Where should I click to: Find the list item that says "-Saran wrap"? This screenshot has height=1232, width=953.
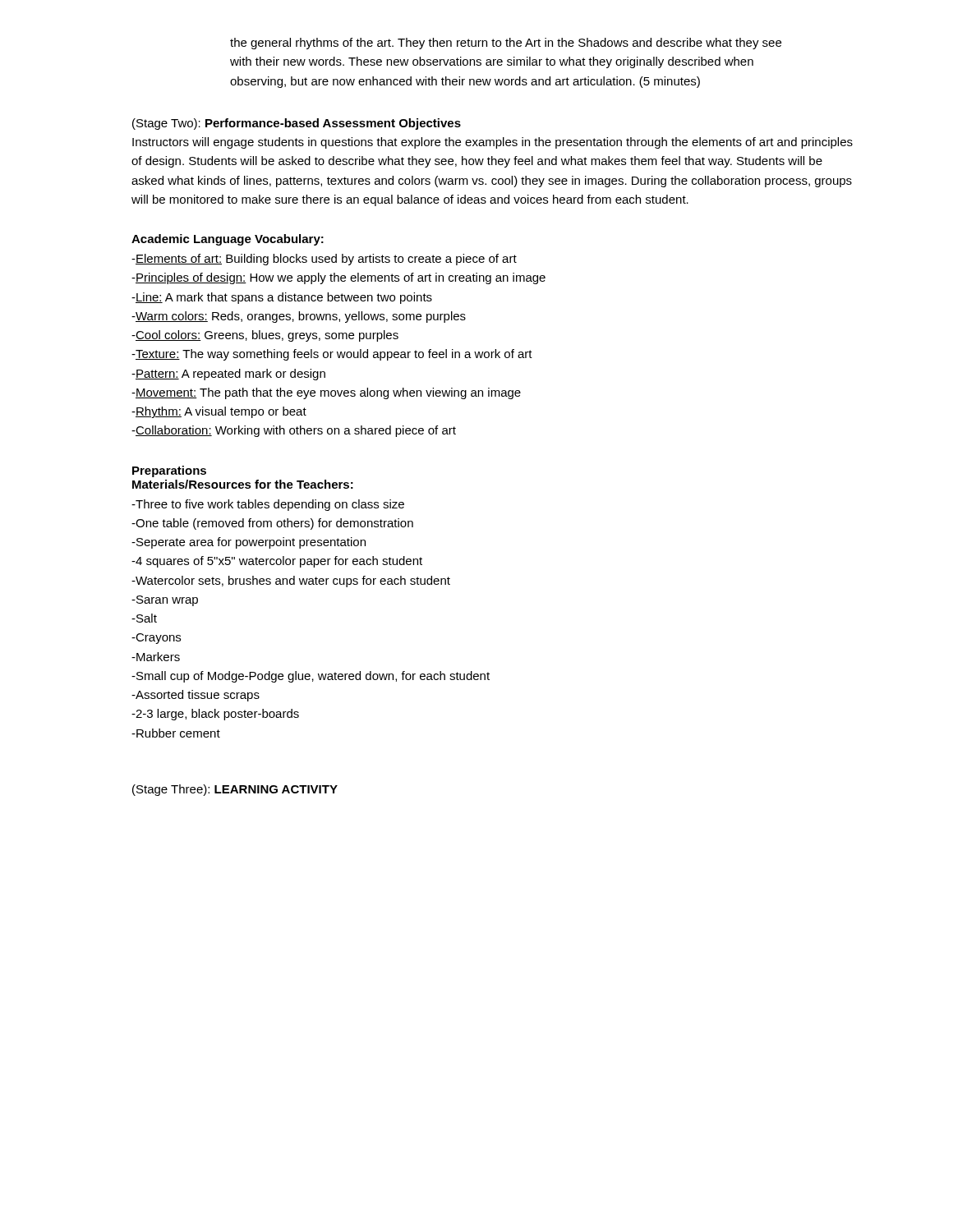coord(165,599)
